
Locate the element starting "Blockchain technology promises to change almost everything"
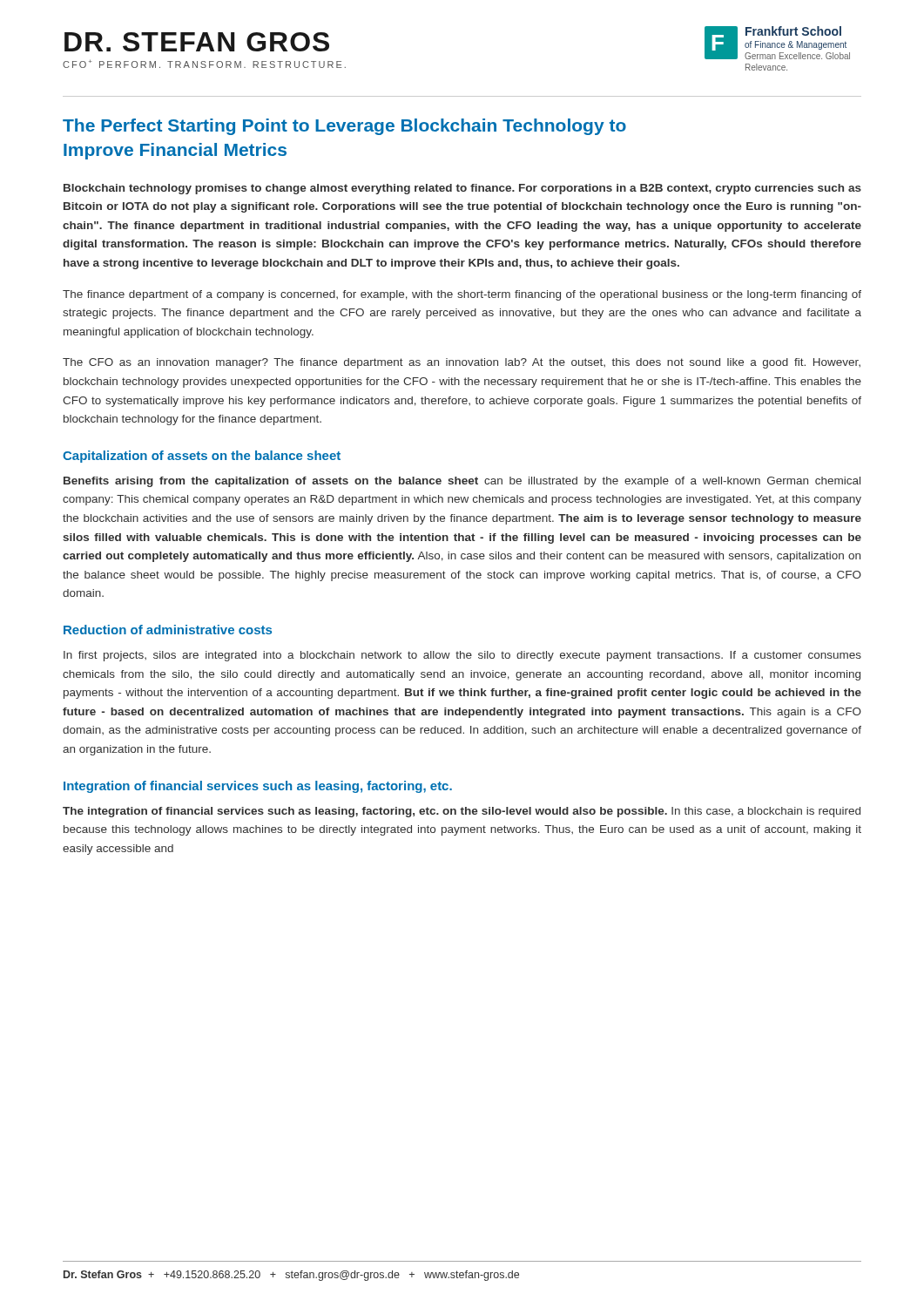[x=462, y=225]
